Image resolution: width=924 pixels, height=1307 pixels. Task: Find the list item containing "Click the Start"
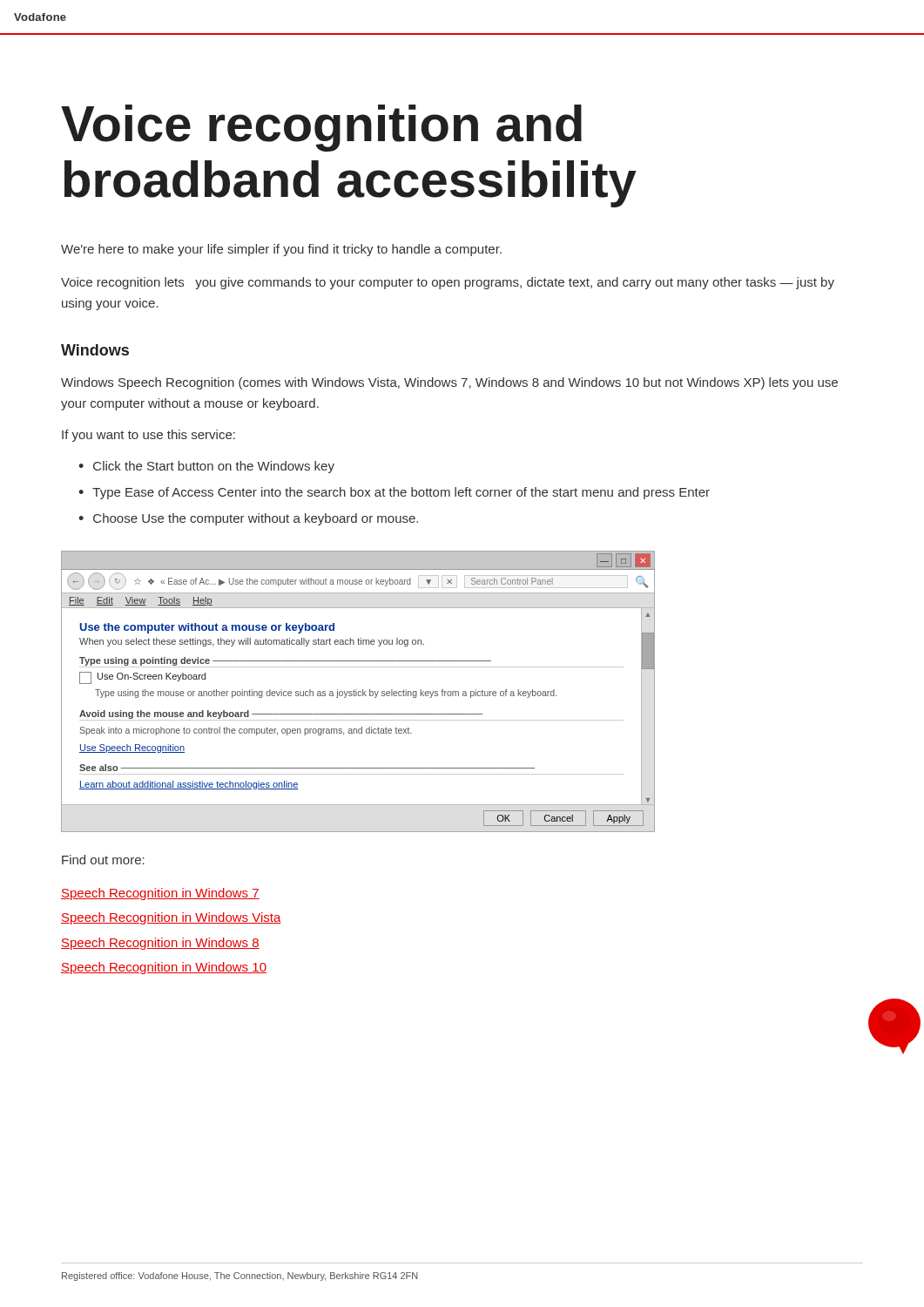pos(213,465)
